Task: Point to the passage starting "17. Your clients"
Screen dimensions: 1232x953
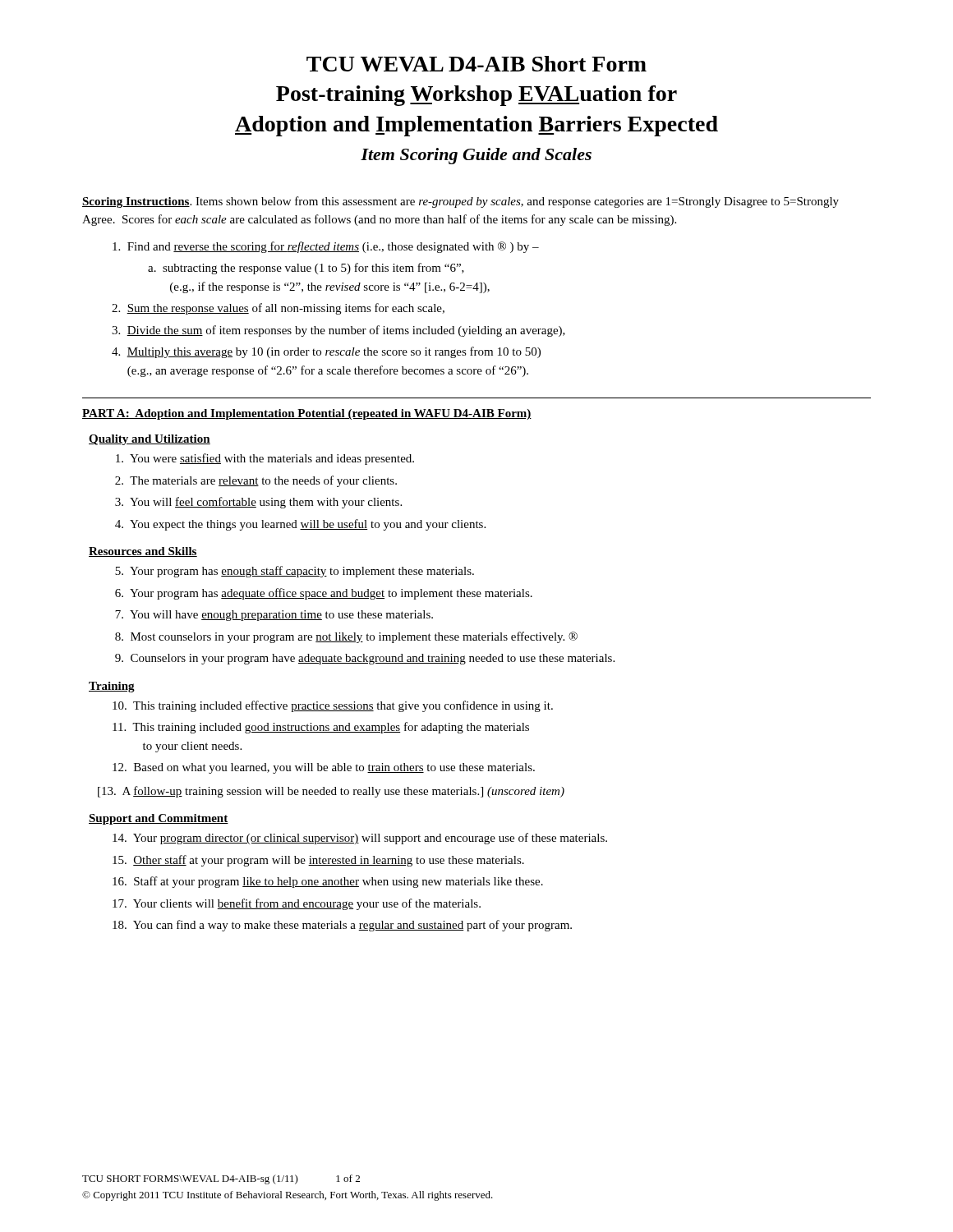Action: point(297,903)
